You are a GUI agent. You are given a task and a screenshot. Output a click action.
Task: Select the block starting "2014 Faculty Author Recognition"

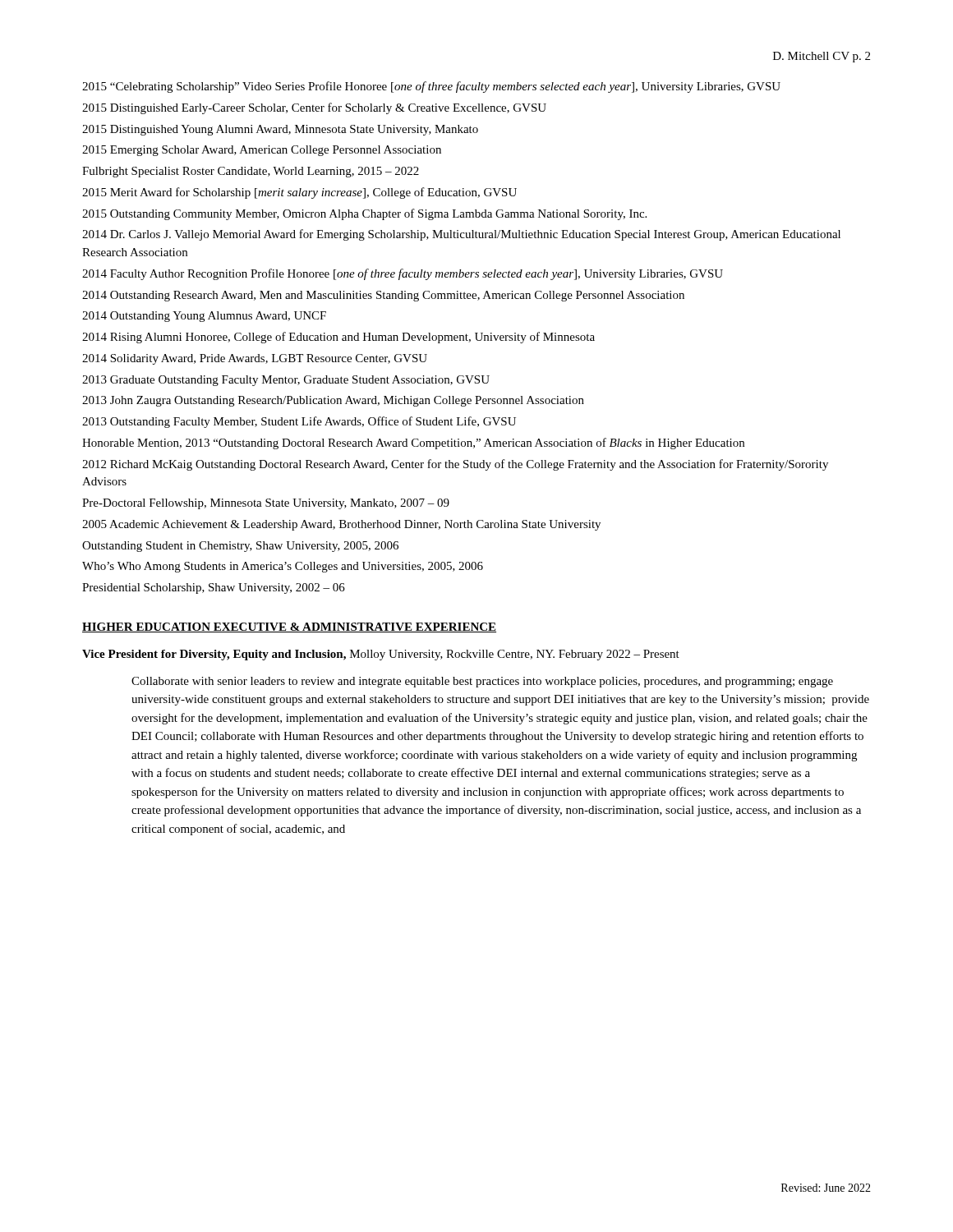point(403,273)
